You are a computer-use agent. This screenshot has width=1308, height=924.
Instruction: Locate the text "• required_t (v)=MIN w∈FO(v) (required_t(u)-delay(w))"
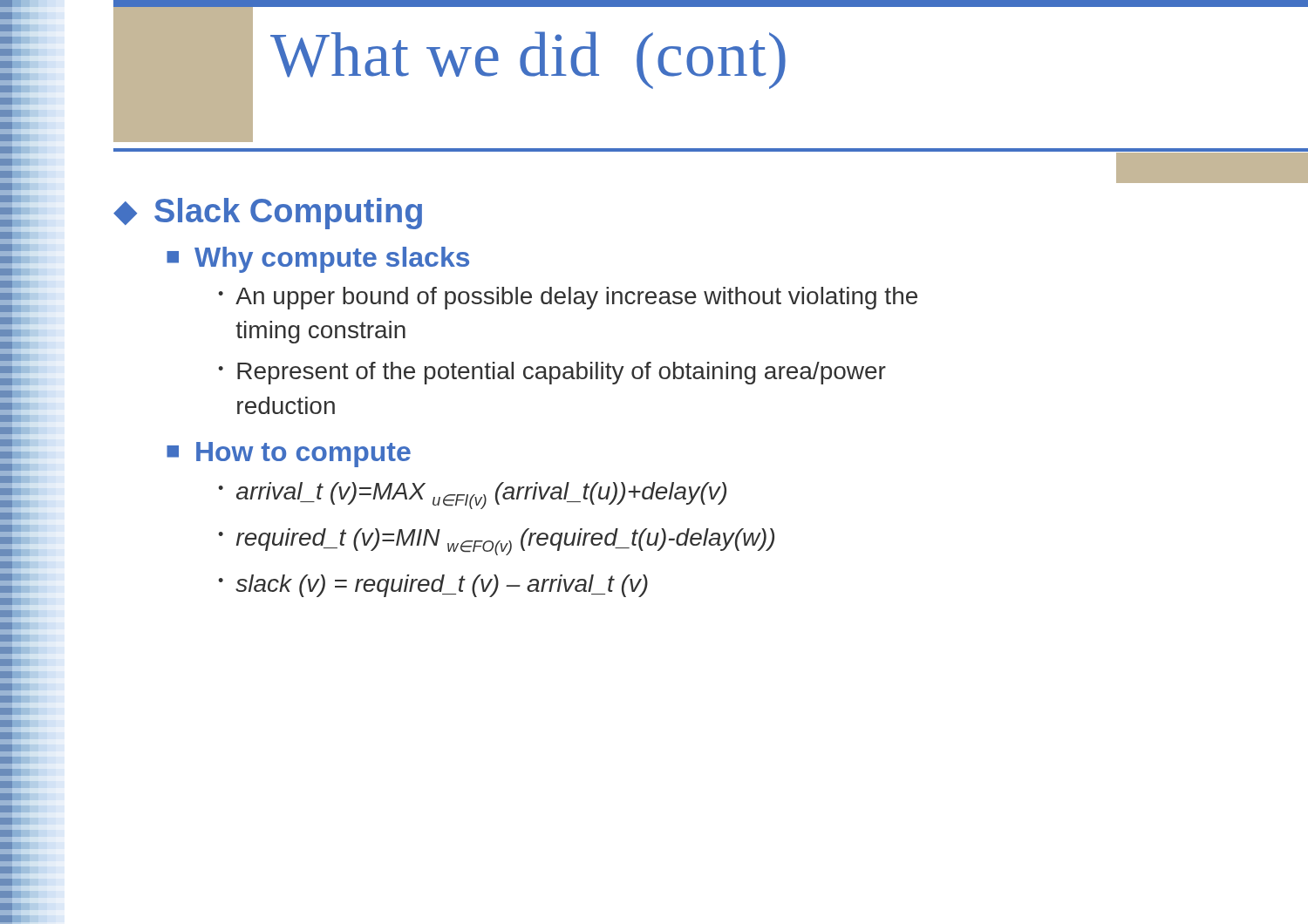[497, 539]
